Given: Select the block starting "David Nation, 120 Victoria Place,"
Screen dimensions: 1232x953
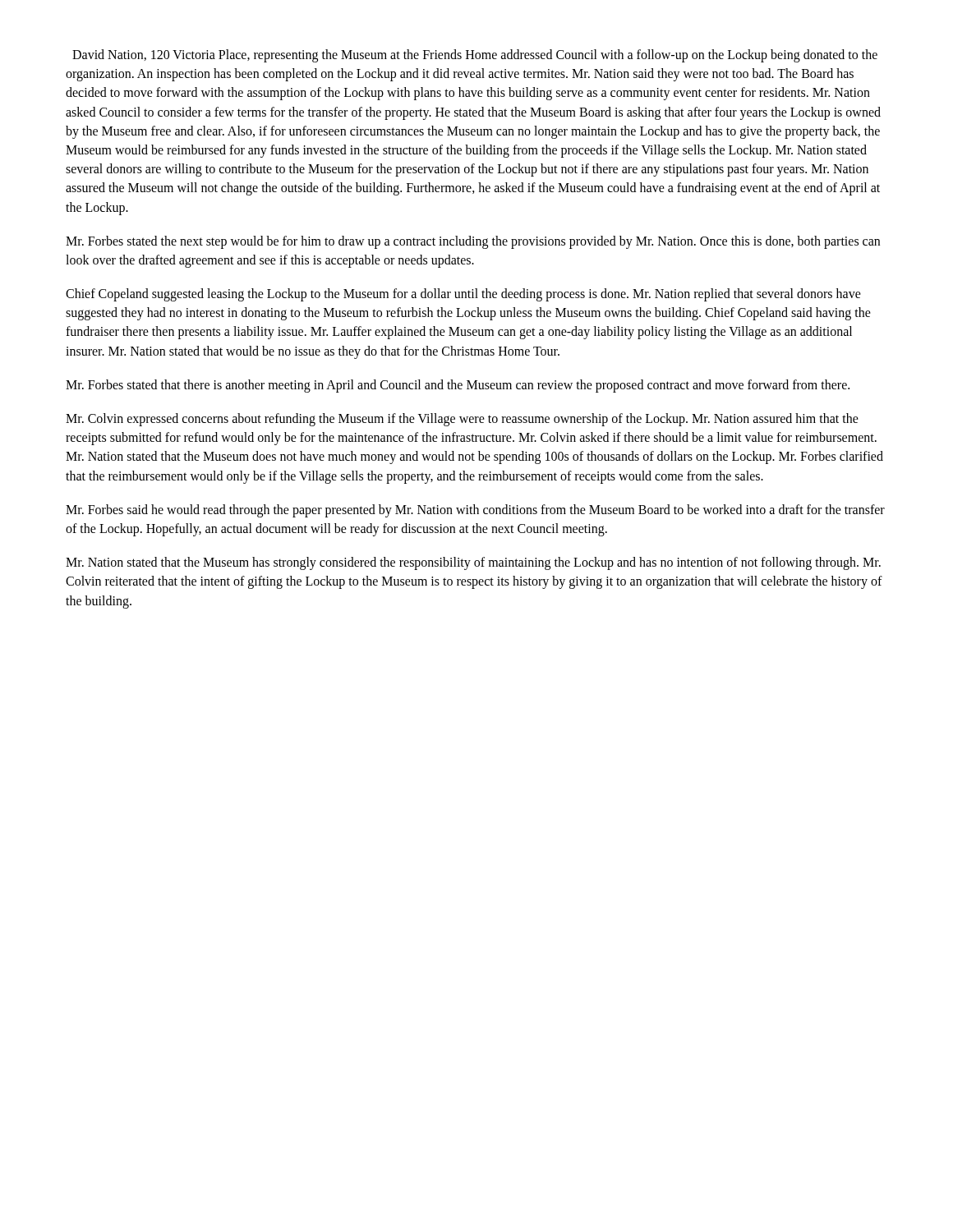Looking at the screenshot, I should pyautogui.click(x=473, y=131).
